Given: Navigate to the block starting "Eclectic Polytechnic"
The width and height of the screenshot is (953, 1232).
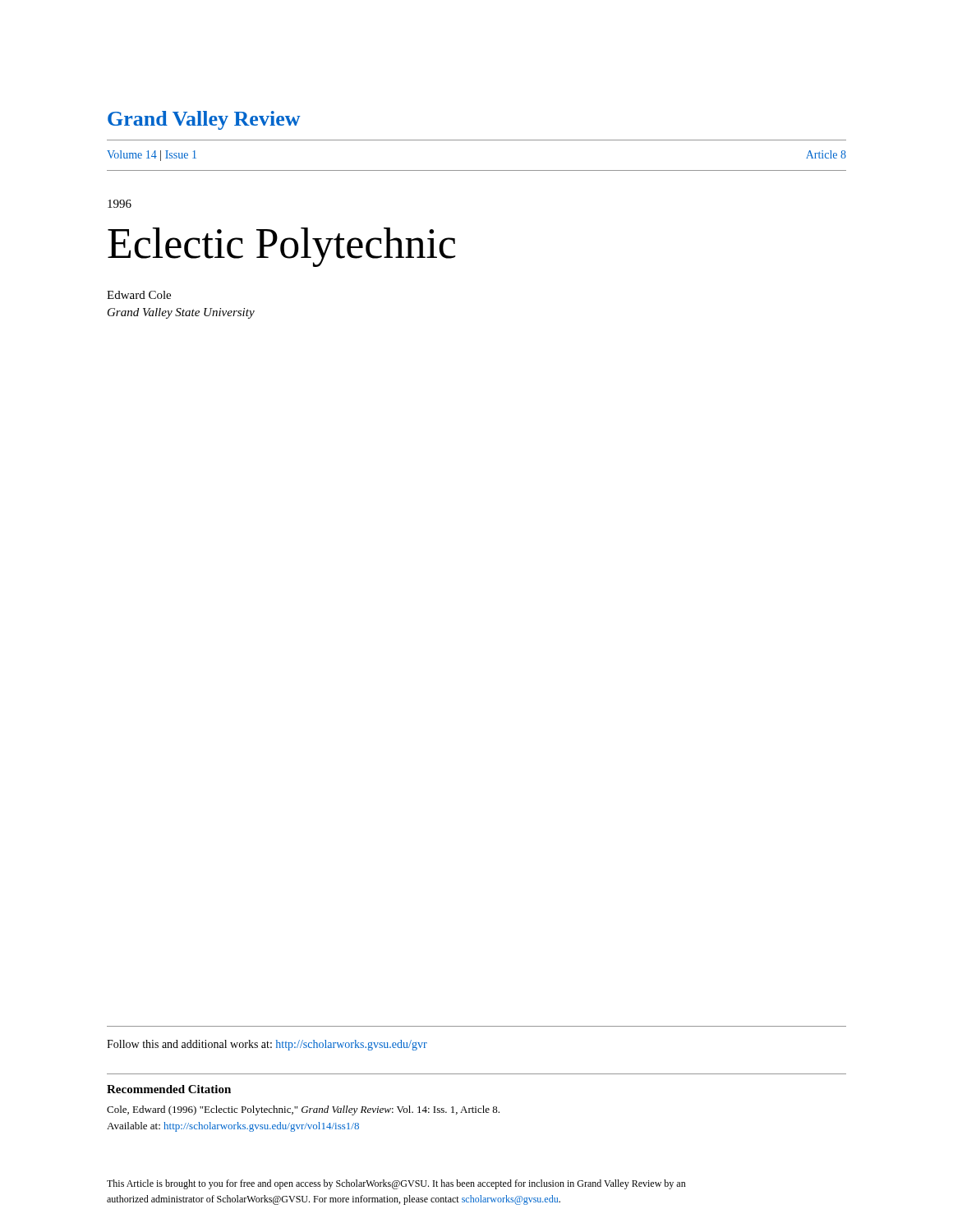Looking at the screenshot, I should [x=476, y=244].
